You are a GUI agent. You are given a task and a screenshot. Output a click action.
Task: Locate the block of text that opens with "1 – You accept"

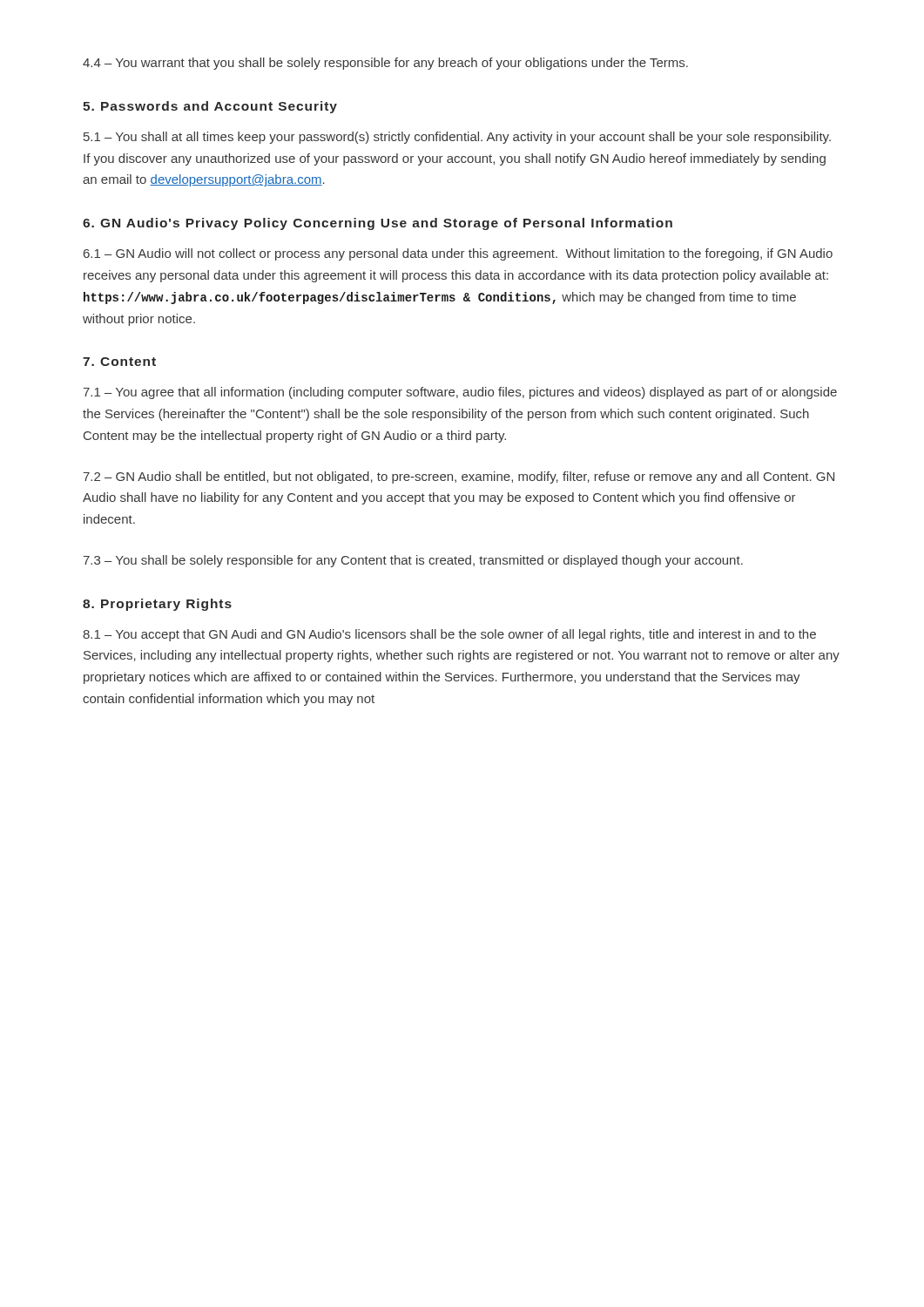tap(461, 666)
